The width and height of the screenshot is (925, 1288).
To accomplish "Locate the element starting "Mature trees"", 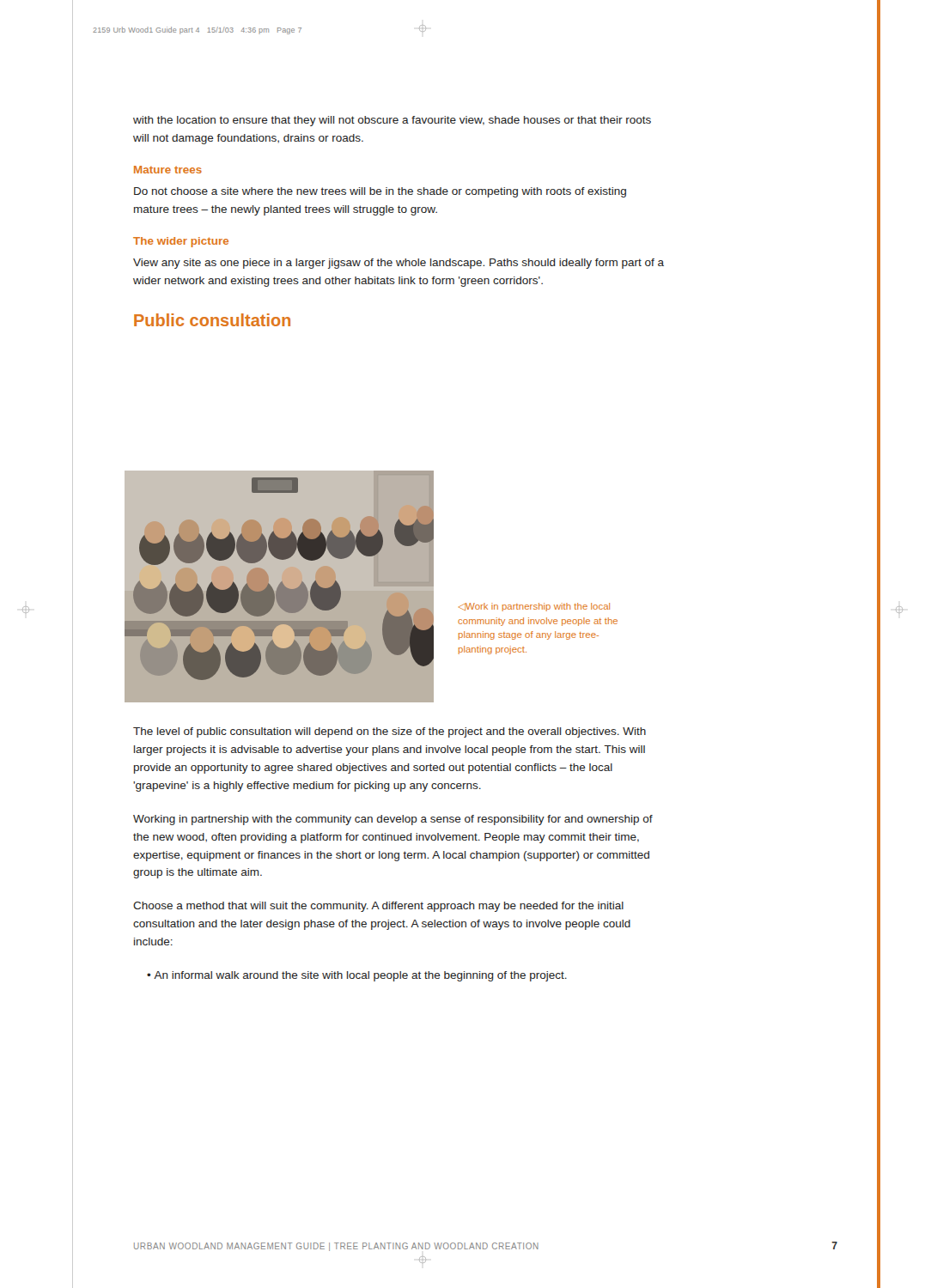I will [168, 170].
